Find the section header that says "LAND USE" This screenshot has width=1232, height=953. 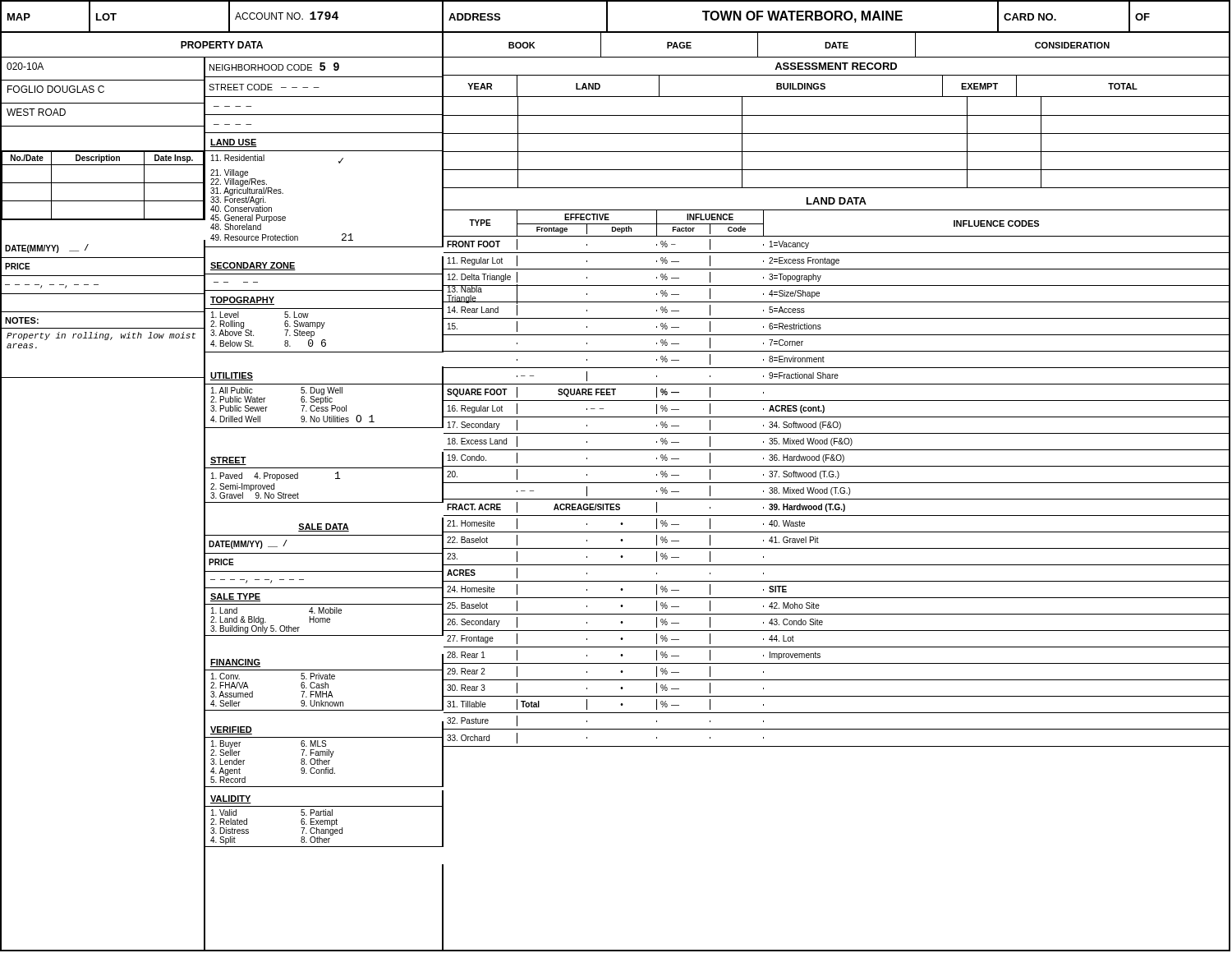click(233, 142)
